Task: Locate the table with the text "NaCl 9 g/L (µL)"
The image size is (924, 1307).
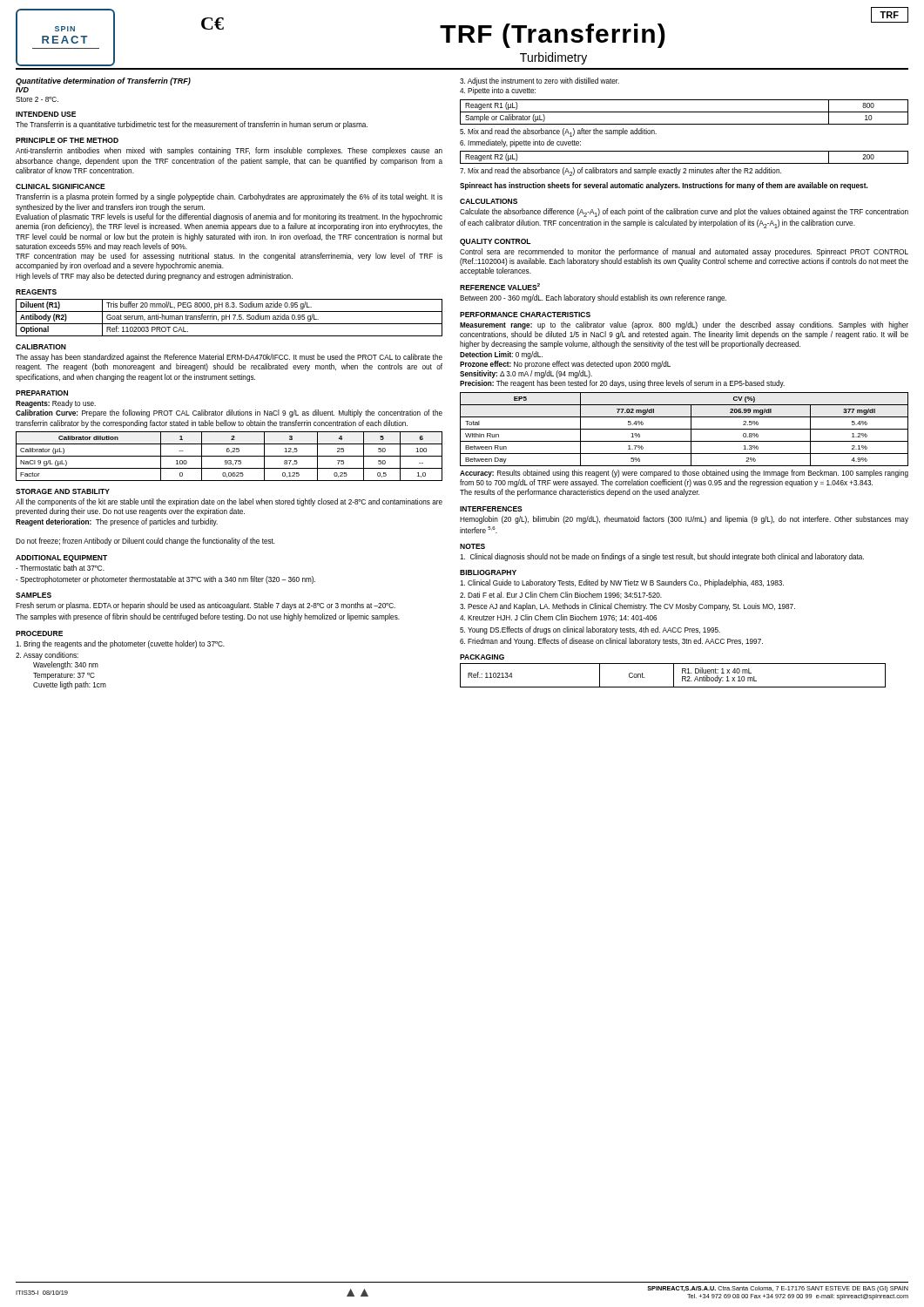Action: pos(229,456)
